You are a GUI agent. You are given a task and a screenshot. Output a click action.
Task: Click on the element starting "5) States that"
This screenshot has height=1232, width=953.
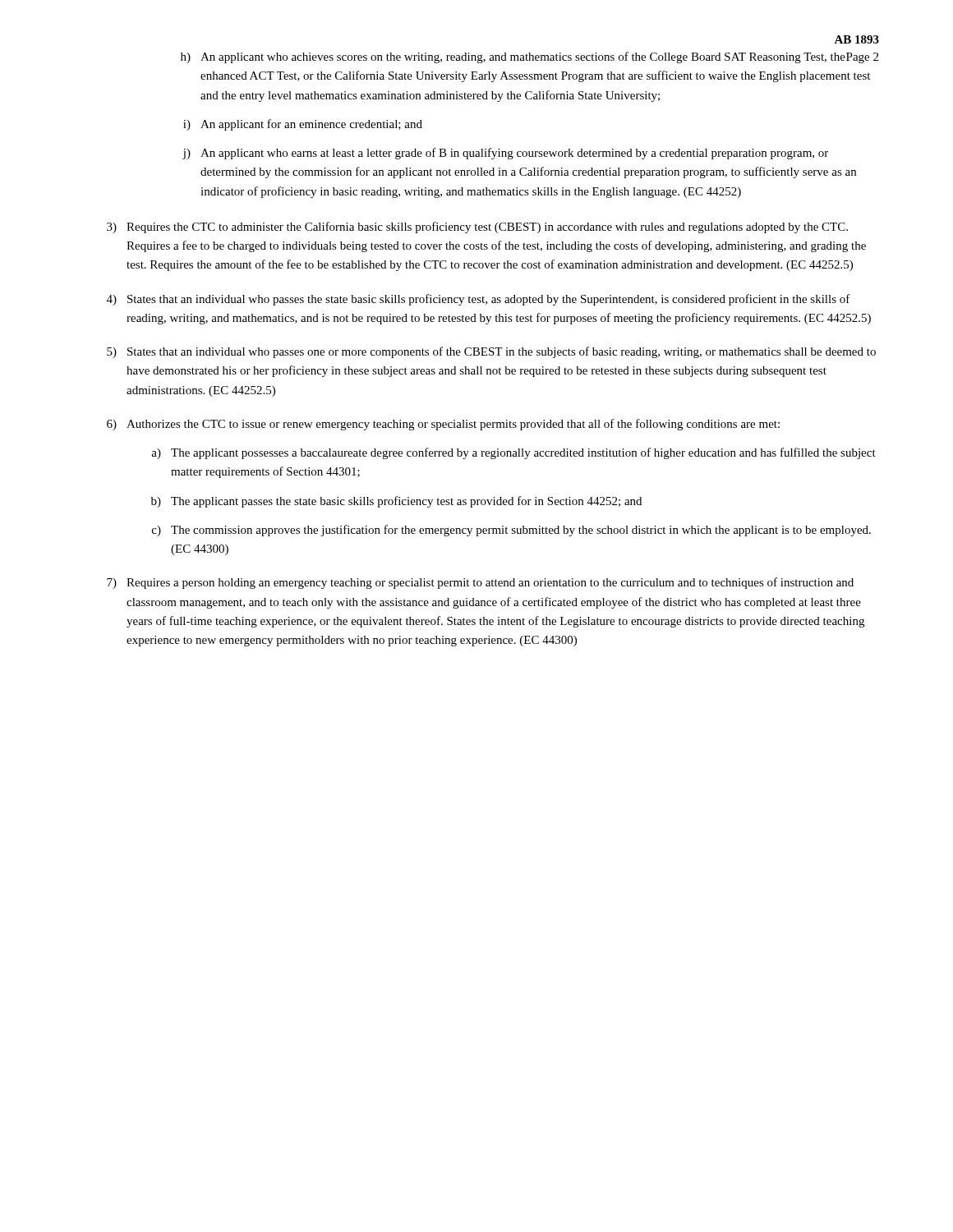(476, 371)
